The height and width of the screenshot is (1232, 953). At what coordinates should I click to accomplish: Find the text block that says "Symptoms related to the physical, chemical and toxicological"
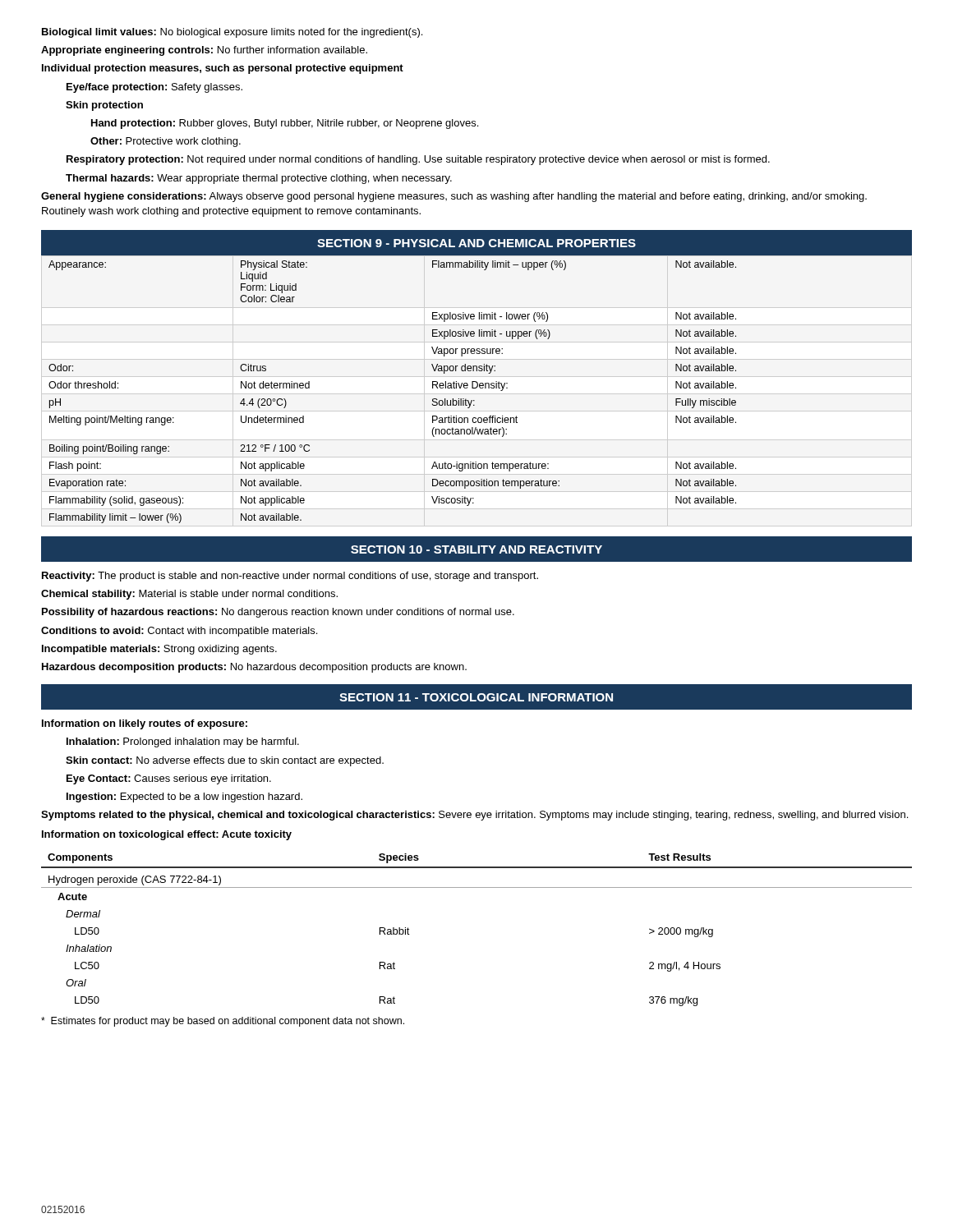pyautogui.click(x=475, y=814)
